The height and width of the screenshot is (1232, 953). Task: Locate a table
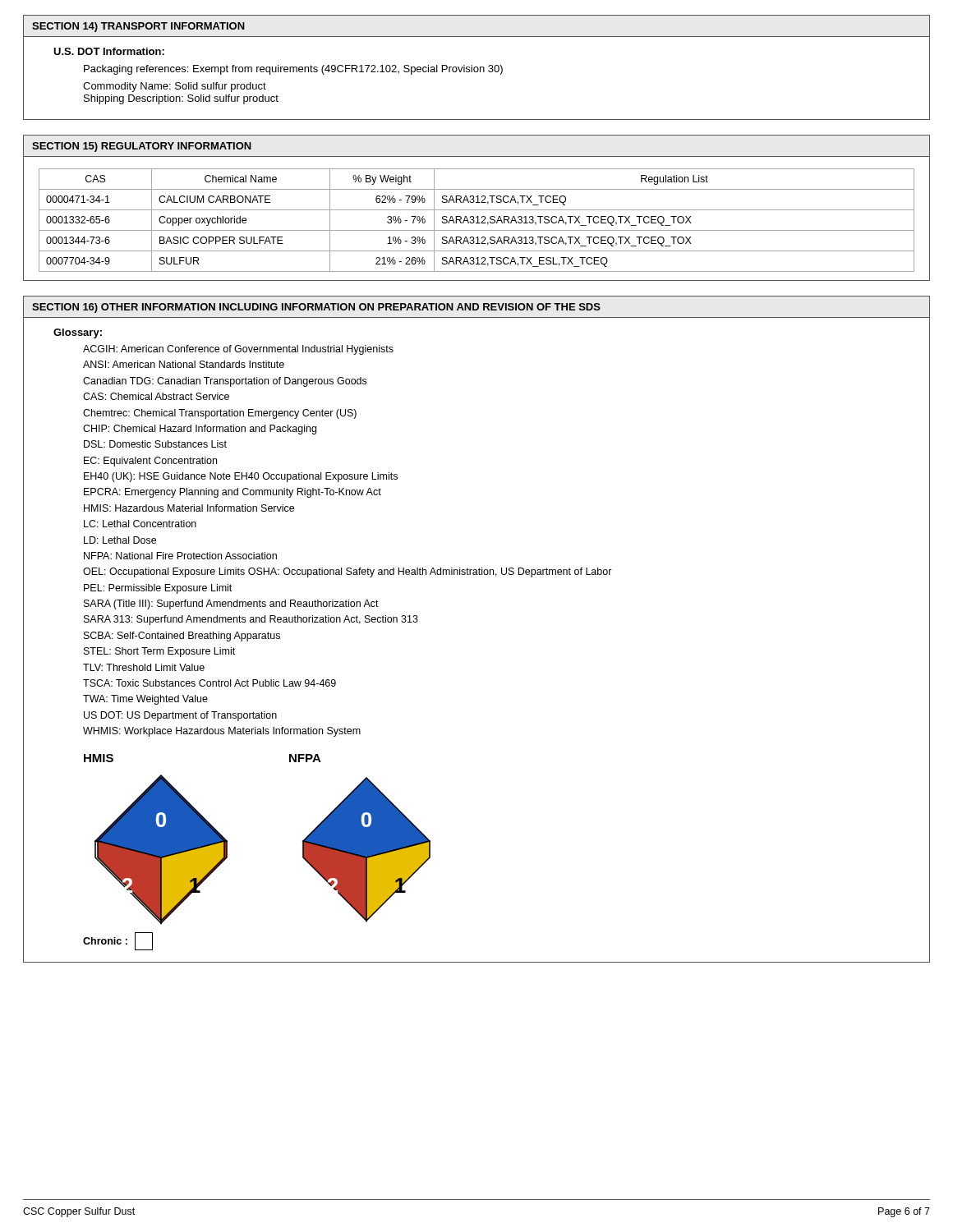coord(476,220)
